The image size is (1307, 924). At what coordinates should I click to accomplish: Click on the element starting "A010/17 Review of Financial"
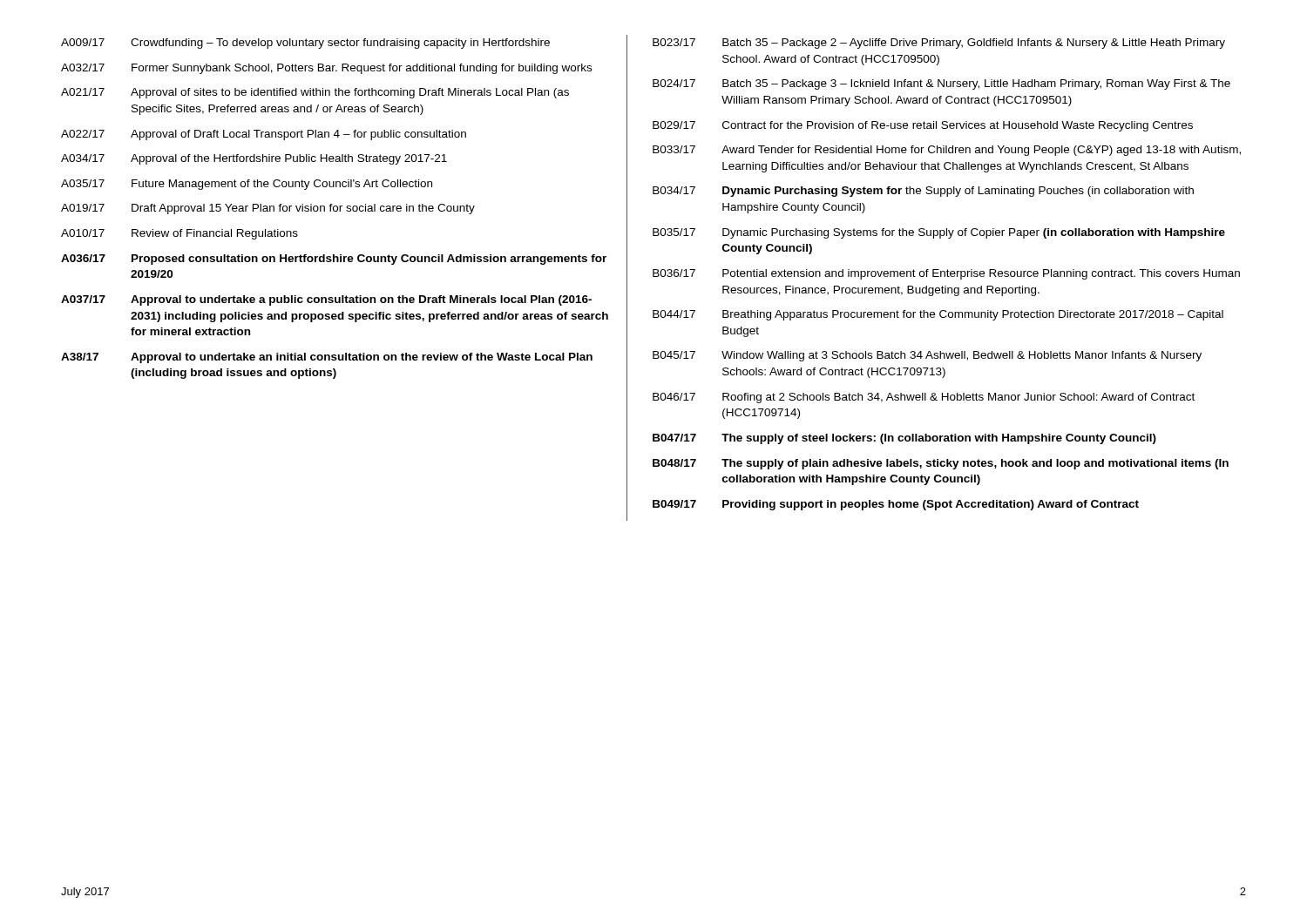coord(179,234)
